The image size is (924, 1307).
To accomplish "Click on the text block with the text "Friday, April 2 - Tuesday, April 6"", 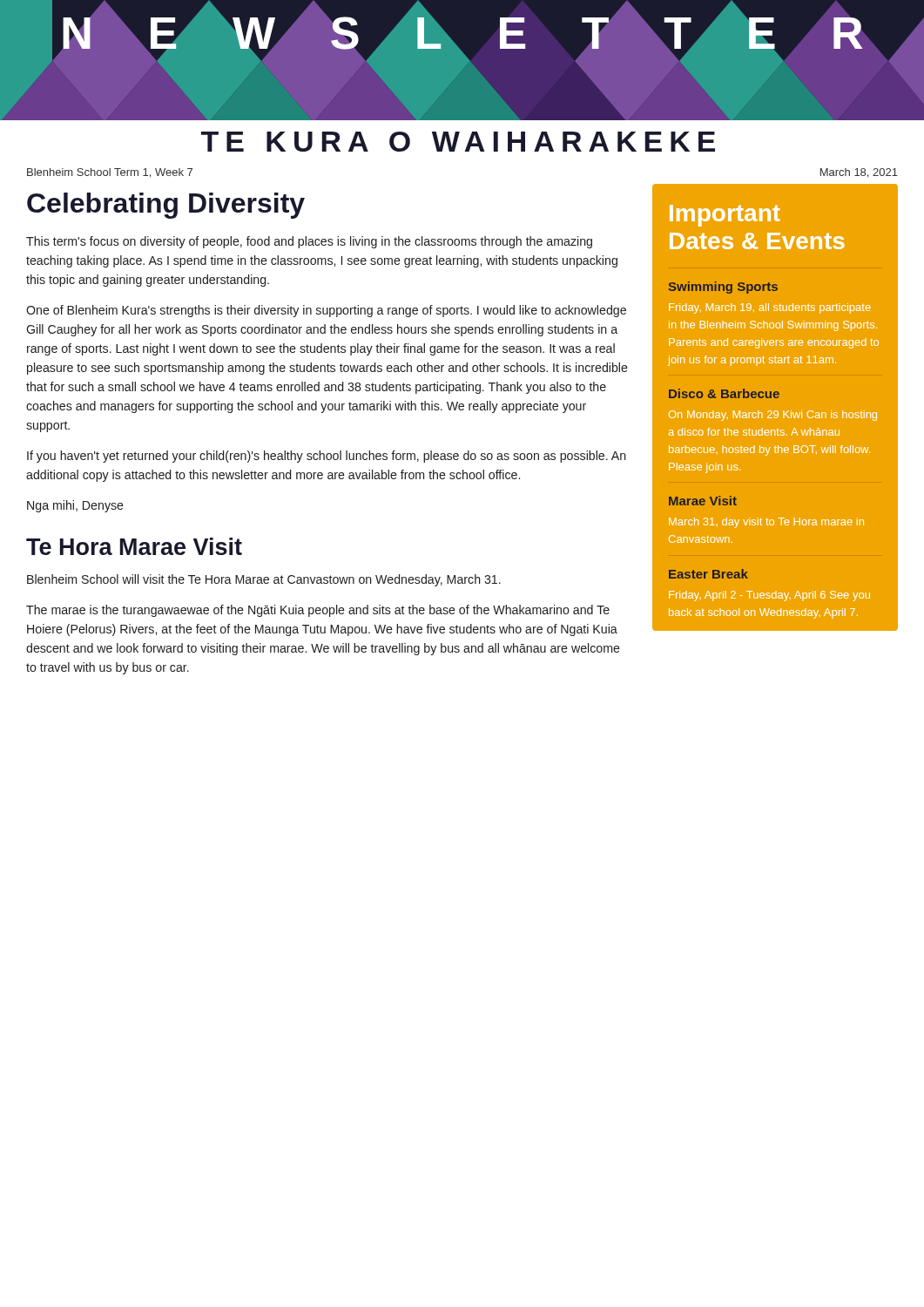I will point(769,603).
